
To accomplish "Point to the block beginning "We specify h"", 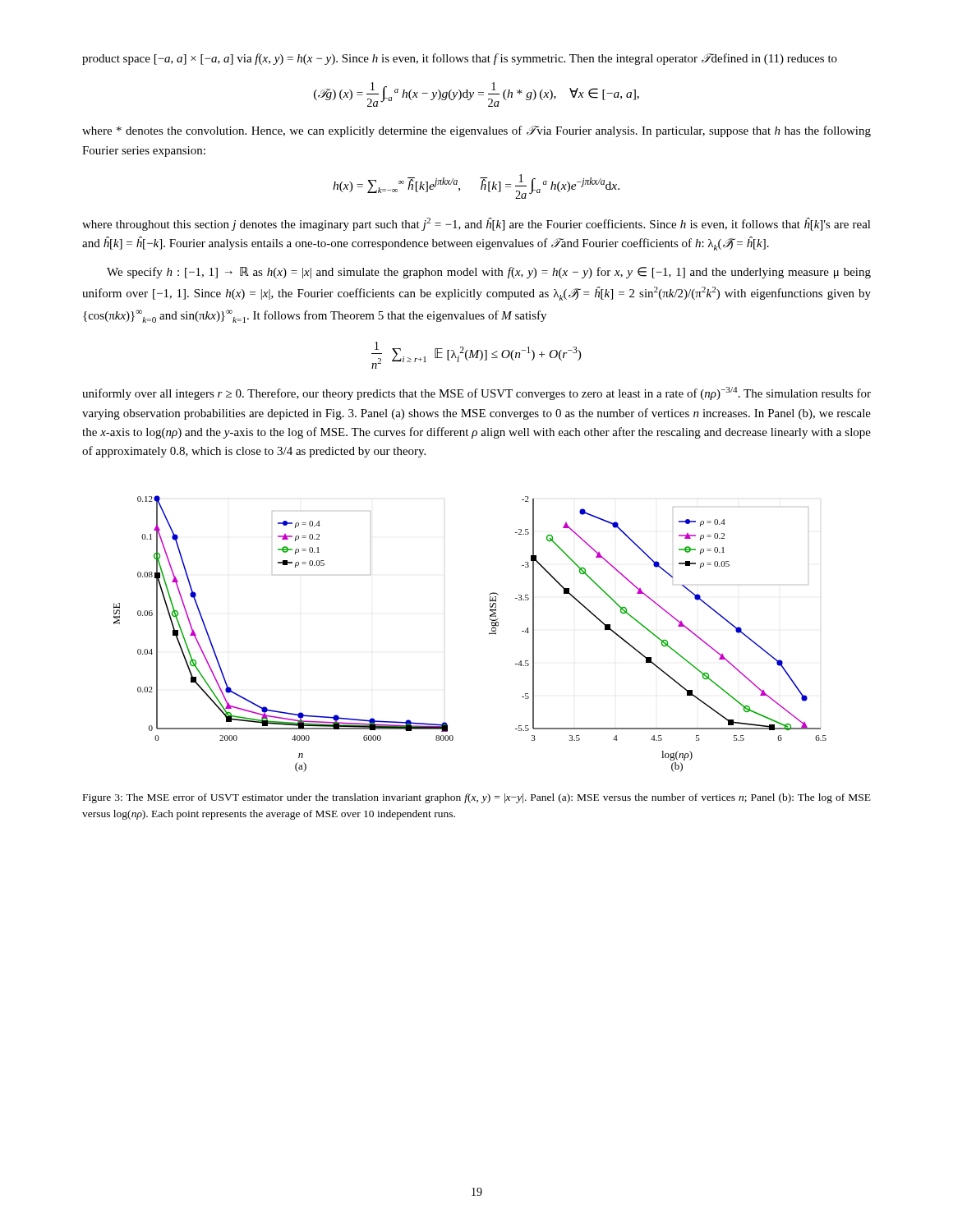I will coord(476,295).
